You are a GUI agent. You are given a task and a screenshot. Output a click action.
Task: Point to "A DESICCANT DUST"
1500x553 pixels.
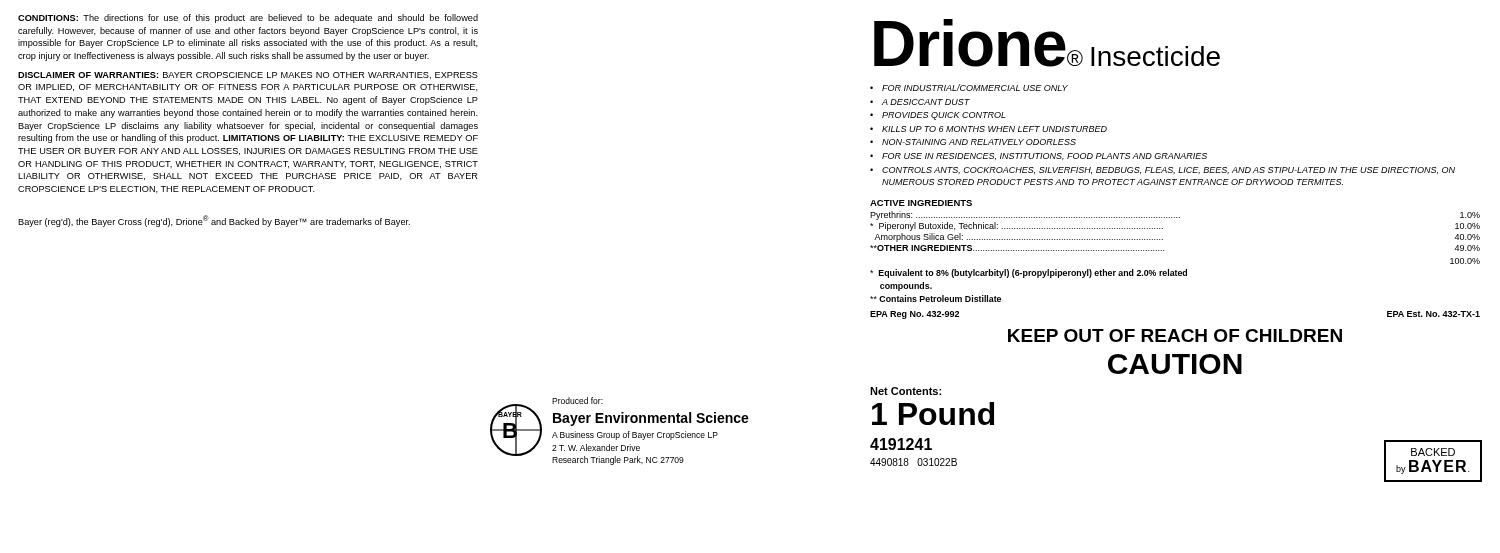926,102
